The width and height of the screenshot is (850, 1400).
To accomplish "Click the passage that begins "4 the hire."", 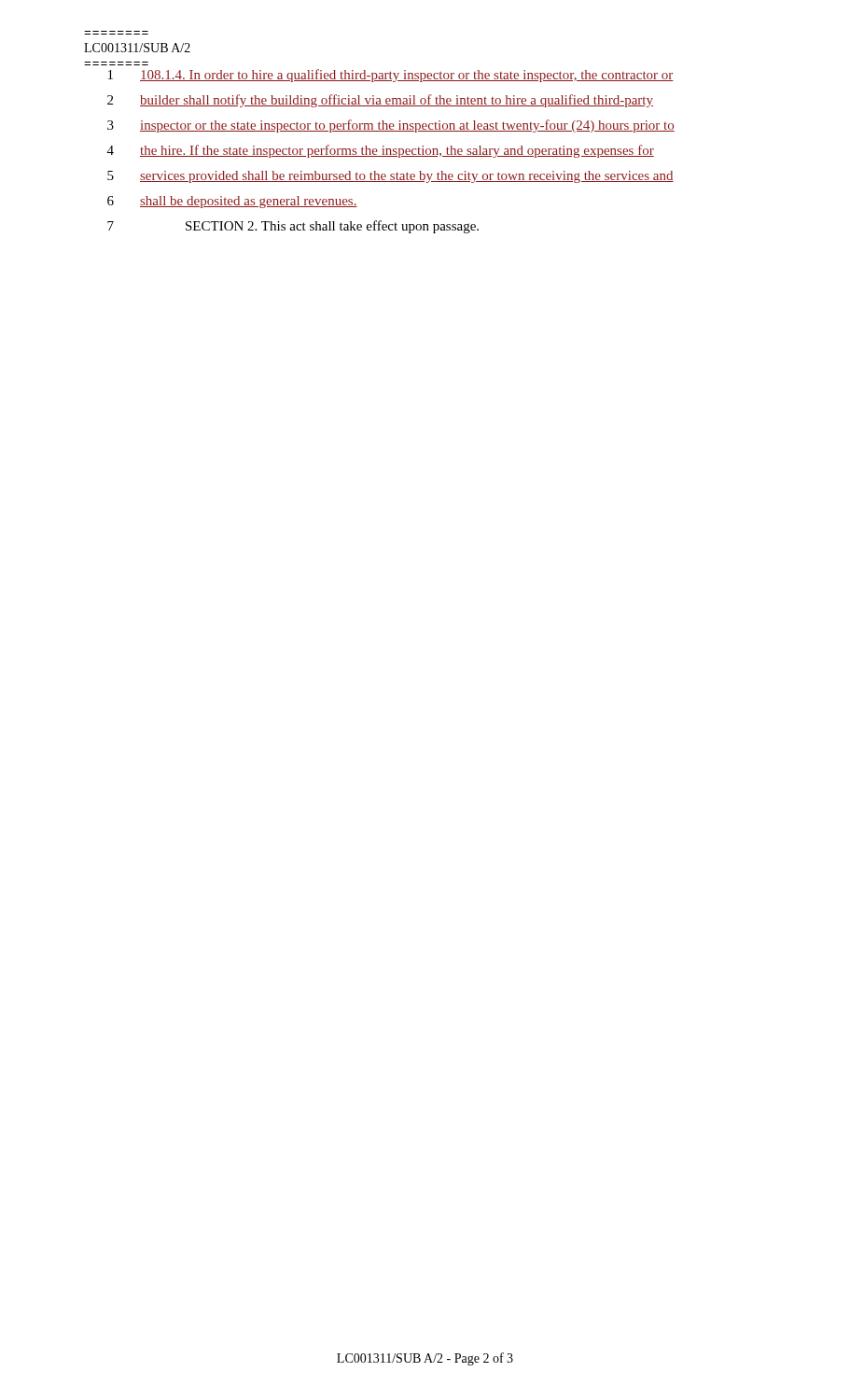I will [433, 151].
